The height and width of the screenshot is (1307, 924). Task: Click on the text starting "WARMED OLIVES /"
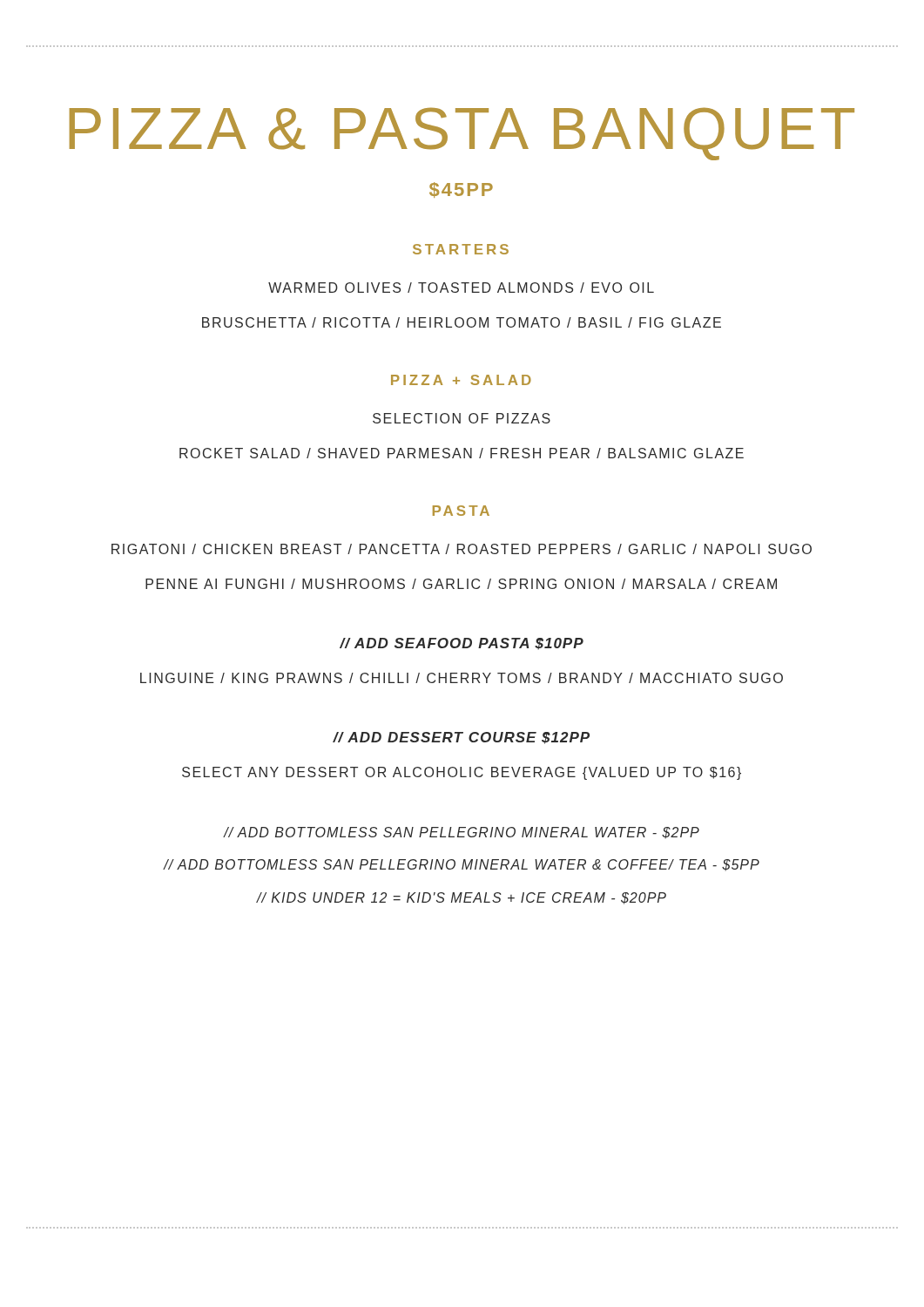(x=462, y=288)
